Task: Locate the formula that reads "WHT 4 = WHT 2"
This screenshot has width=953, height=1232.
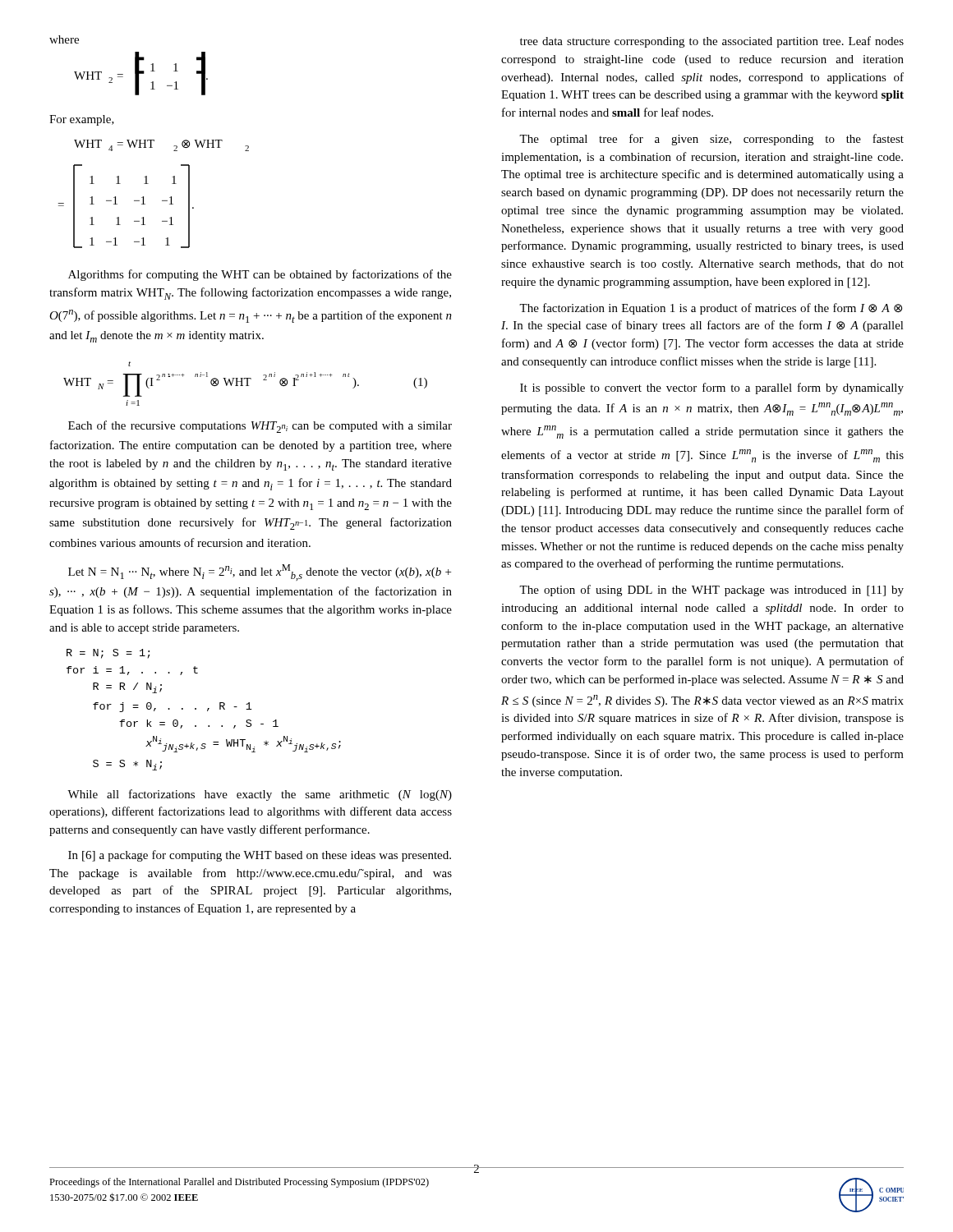Action: [214, 144]
